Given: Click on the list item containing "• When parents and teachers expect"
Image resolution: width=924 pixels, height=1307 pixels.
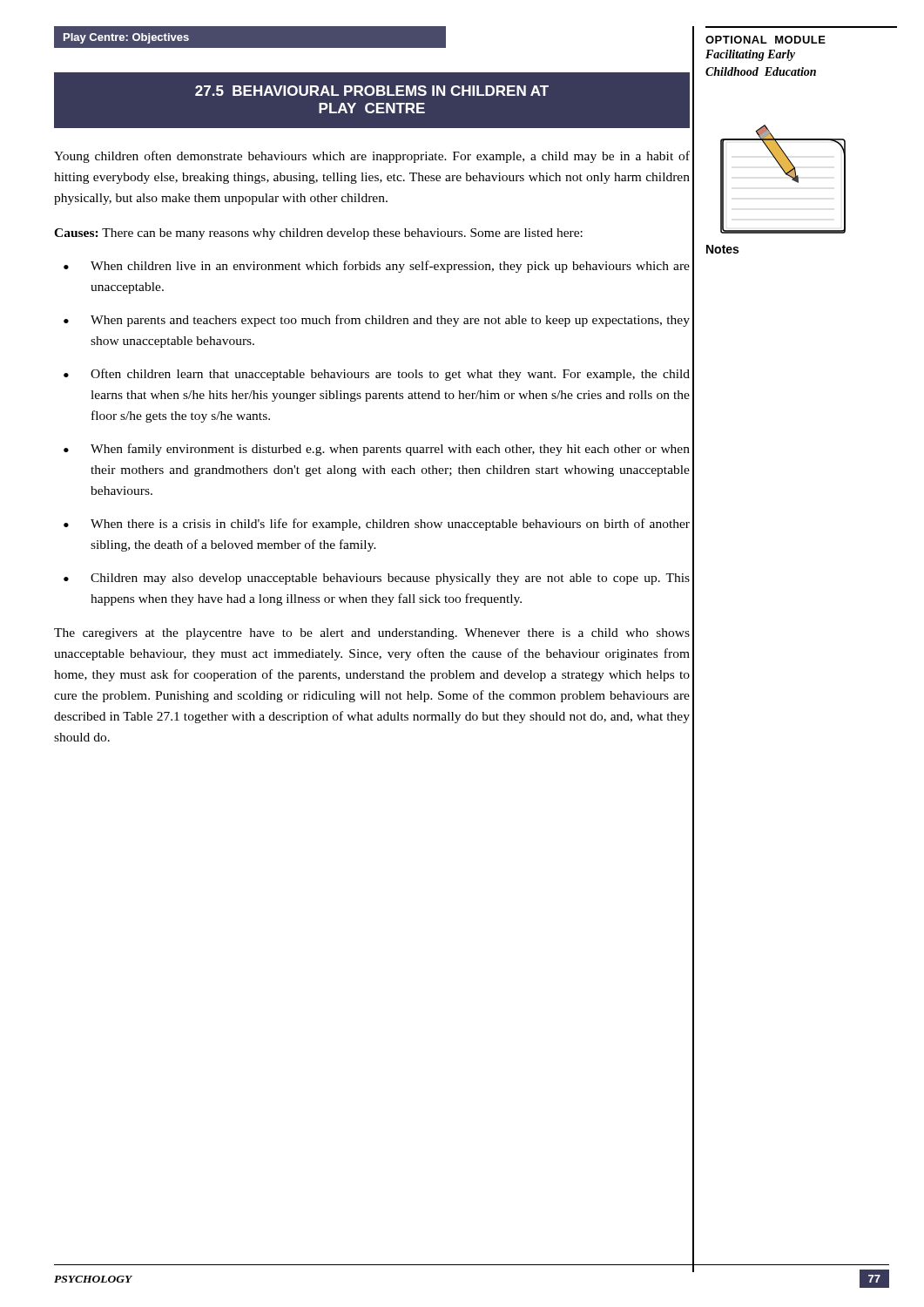Looking at the screenshot, I should pyautogui.click(x=376, y=330).
